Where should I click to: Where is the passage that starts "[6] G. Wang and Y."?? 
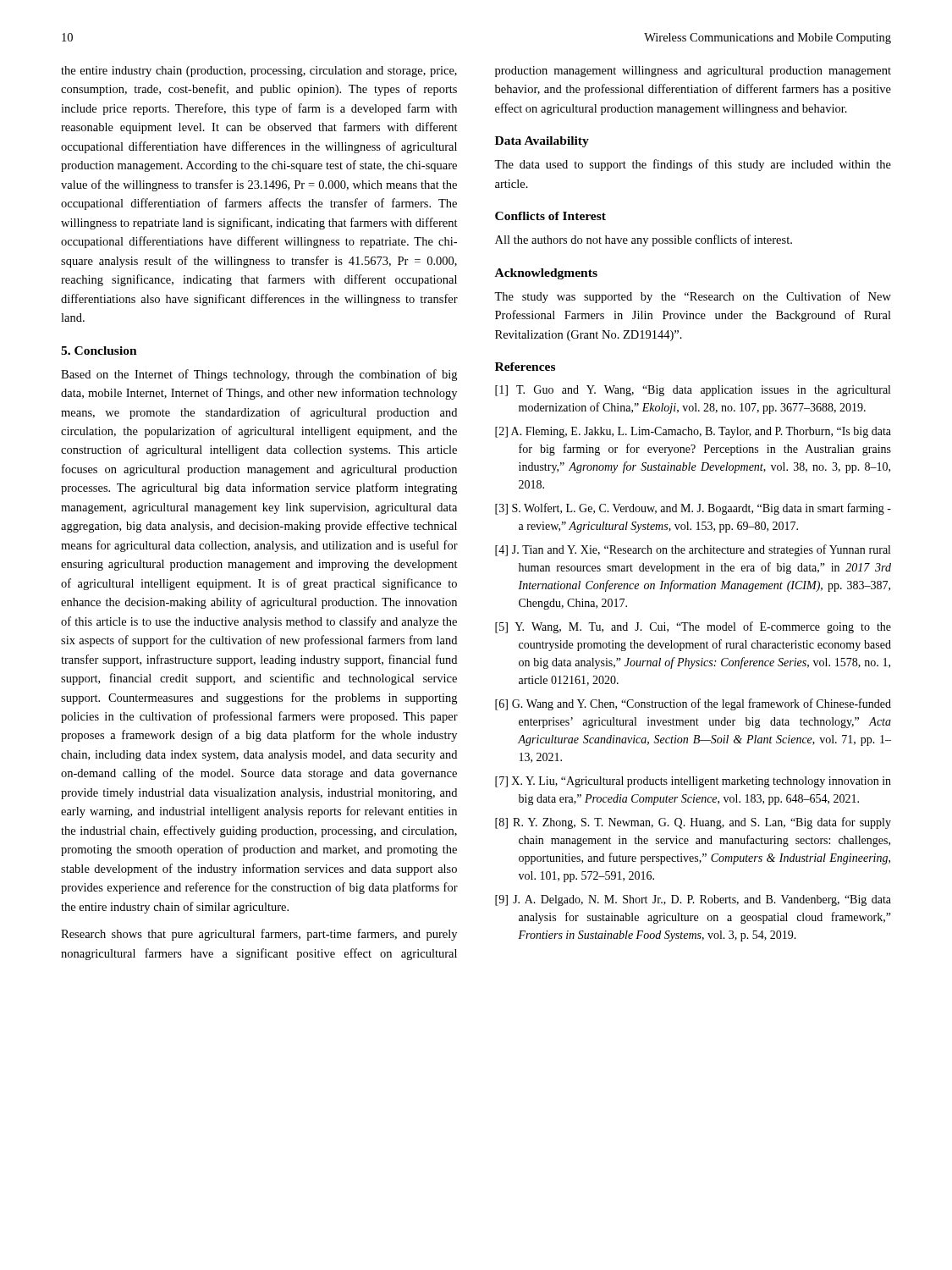pyautogui.click(x=693, y=731)
